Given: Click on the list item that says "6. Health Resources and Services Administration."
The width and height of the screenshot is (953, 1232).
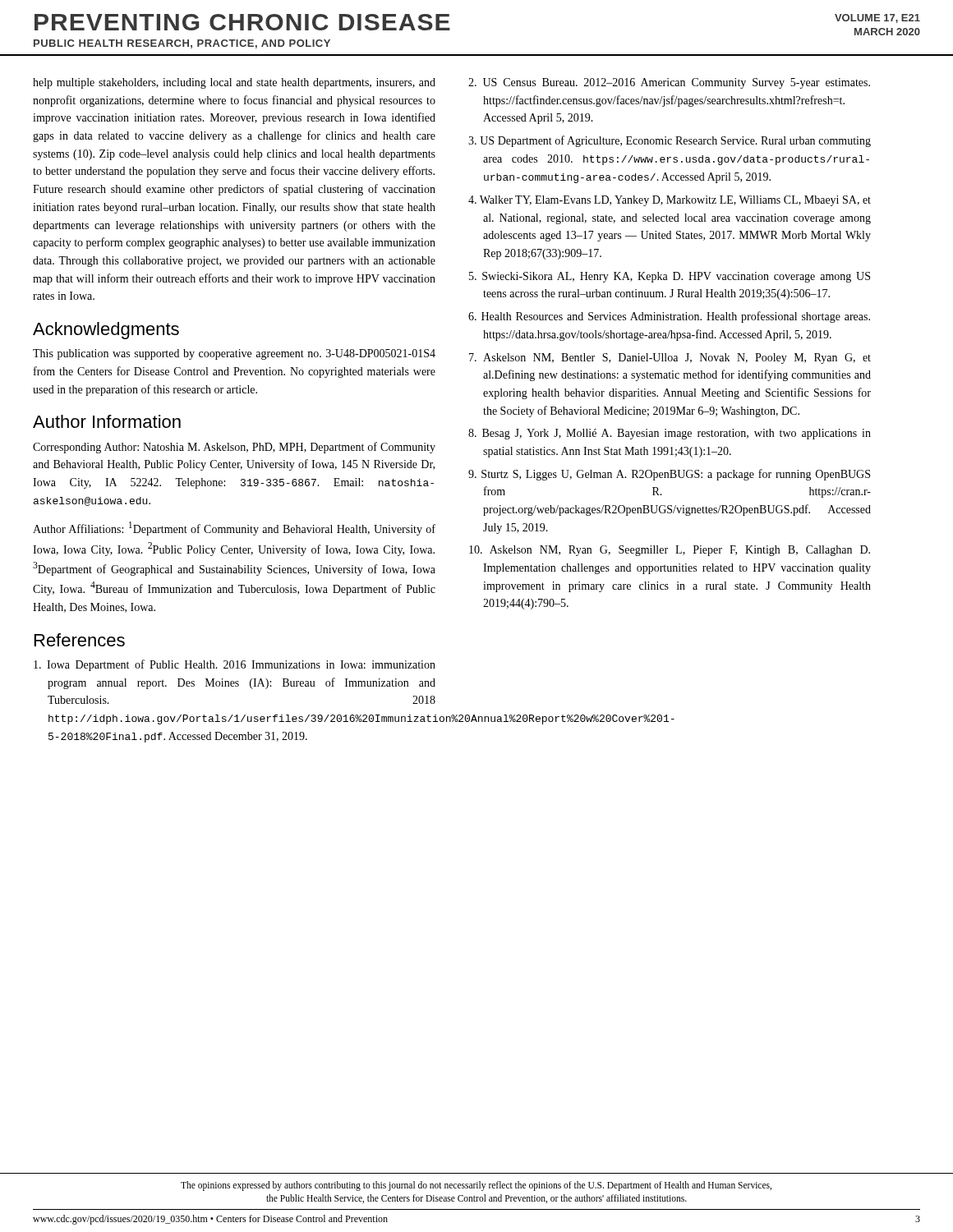Looking at the screenshot, I should click(x=670, y=326).
